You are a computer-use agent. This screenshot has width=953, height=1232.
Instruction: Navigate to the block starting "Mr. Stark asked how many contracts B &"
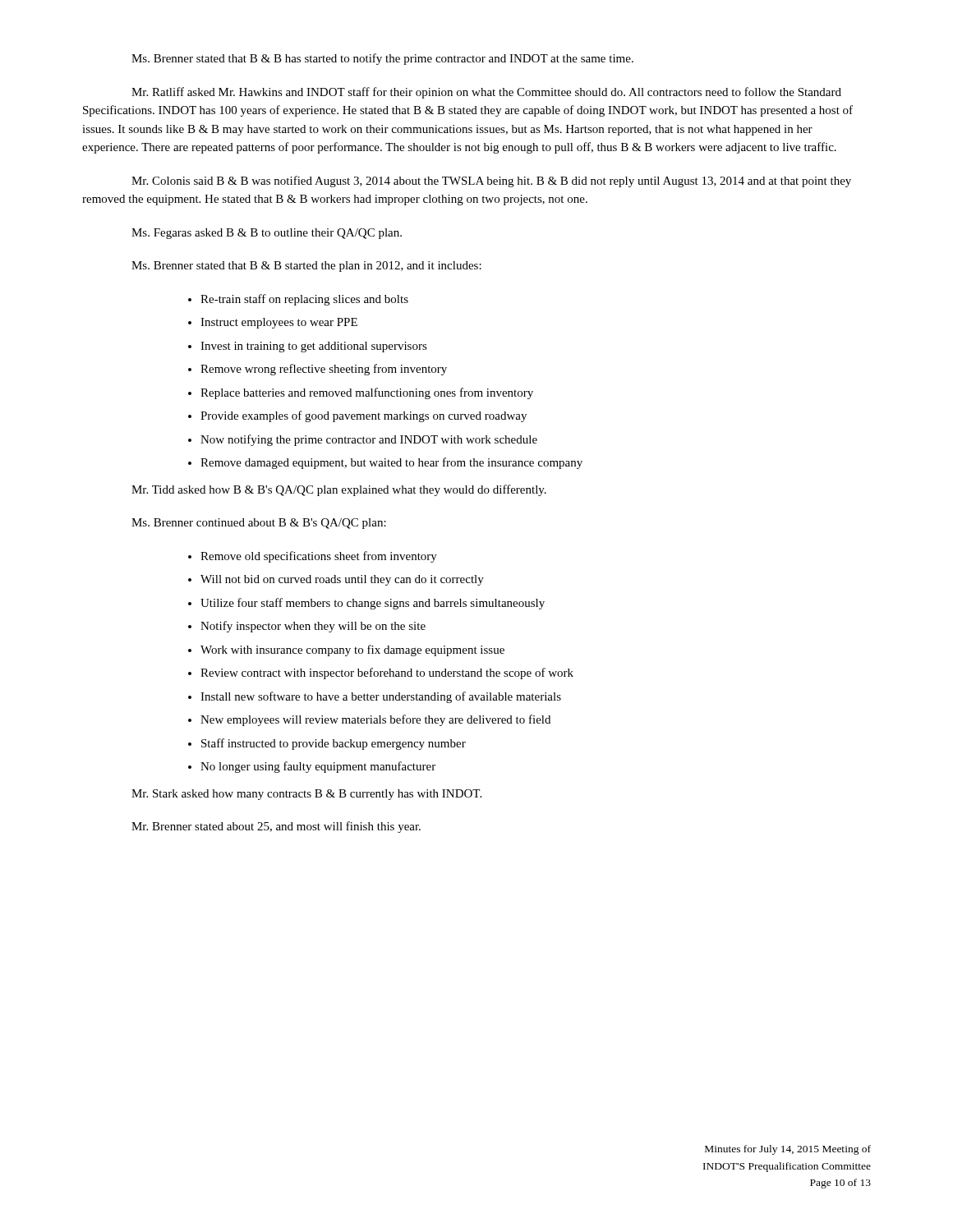click(307, 793)
